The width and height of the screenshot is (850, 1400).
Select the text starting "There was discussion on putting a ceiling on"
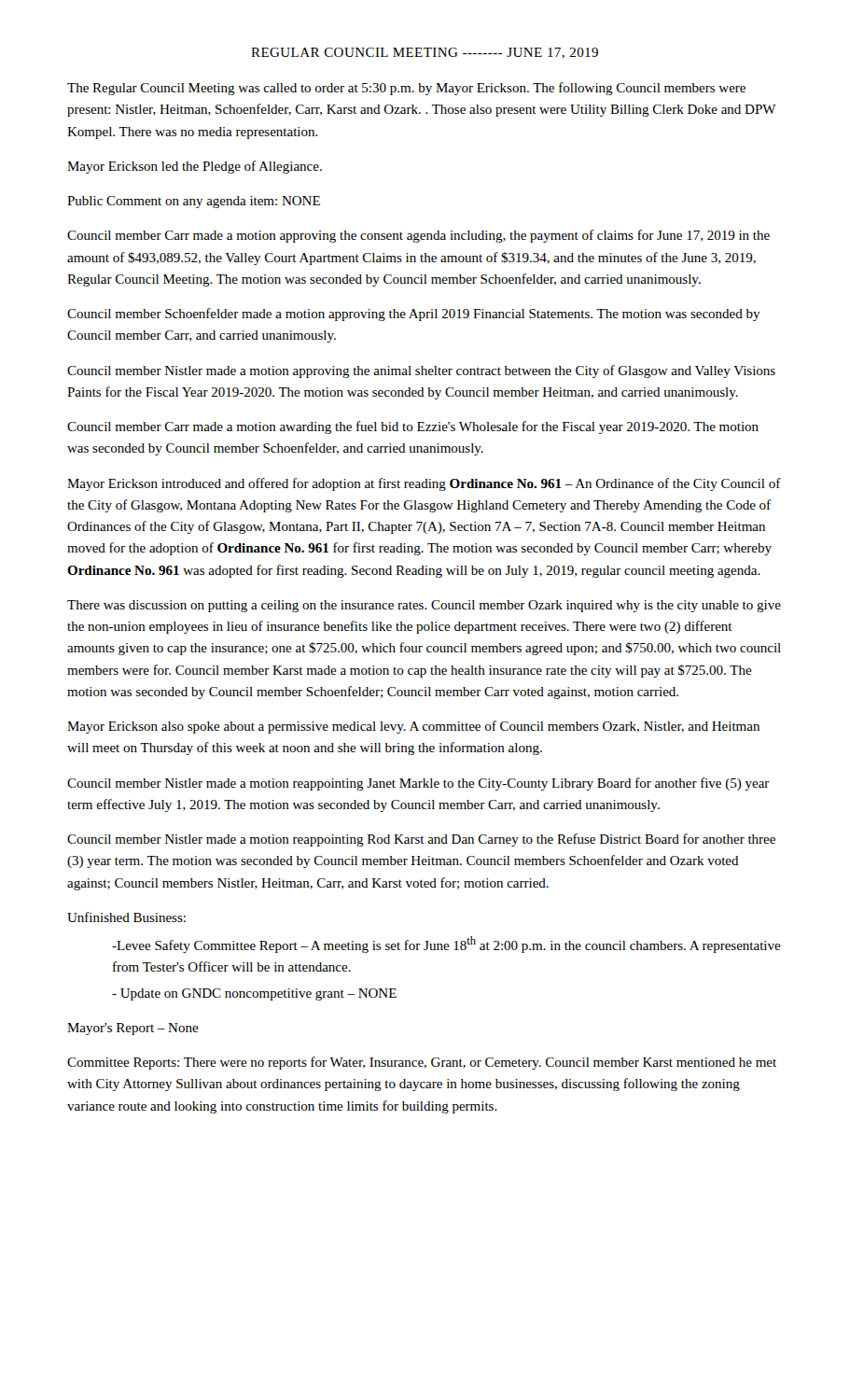(x=424, y=648)
